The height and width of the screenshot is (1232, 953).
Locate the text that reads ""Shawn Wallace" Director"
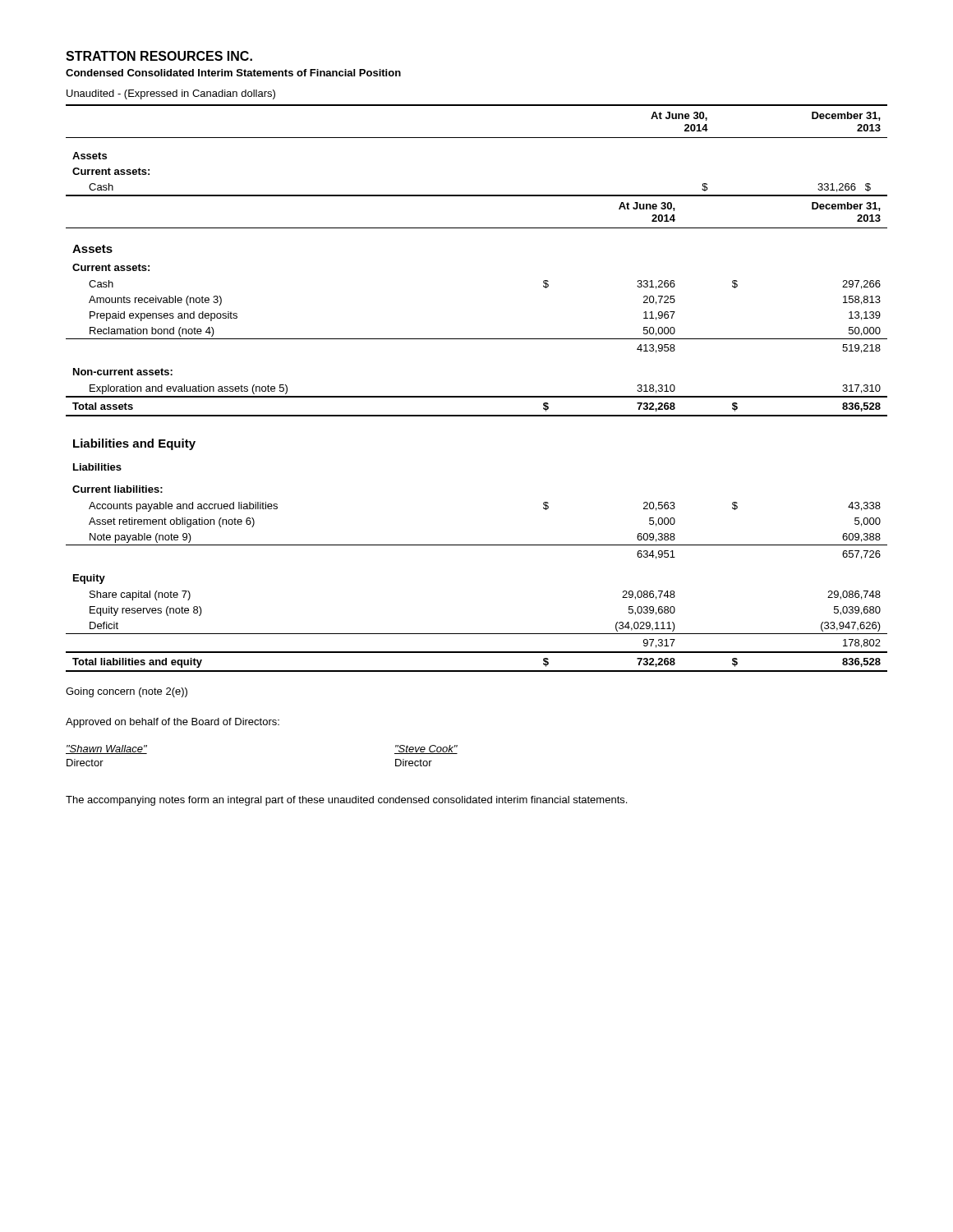[156, 756]
